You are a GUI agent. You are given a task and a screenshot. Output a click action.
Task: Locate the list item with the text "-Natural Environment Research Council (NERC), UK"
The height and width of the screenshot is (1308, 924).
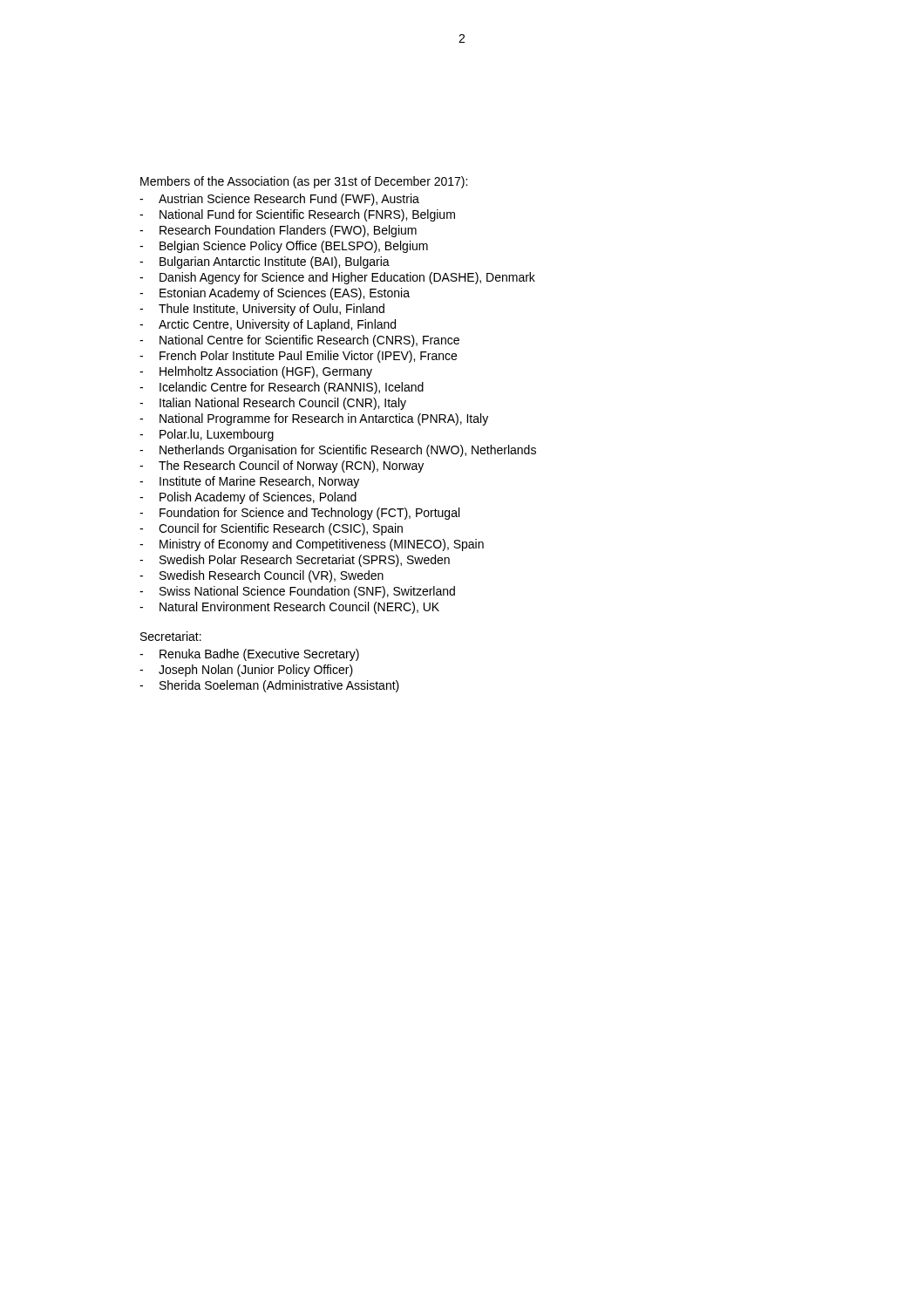(x=289, y=607)
